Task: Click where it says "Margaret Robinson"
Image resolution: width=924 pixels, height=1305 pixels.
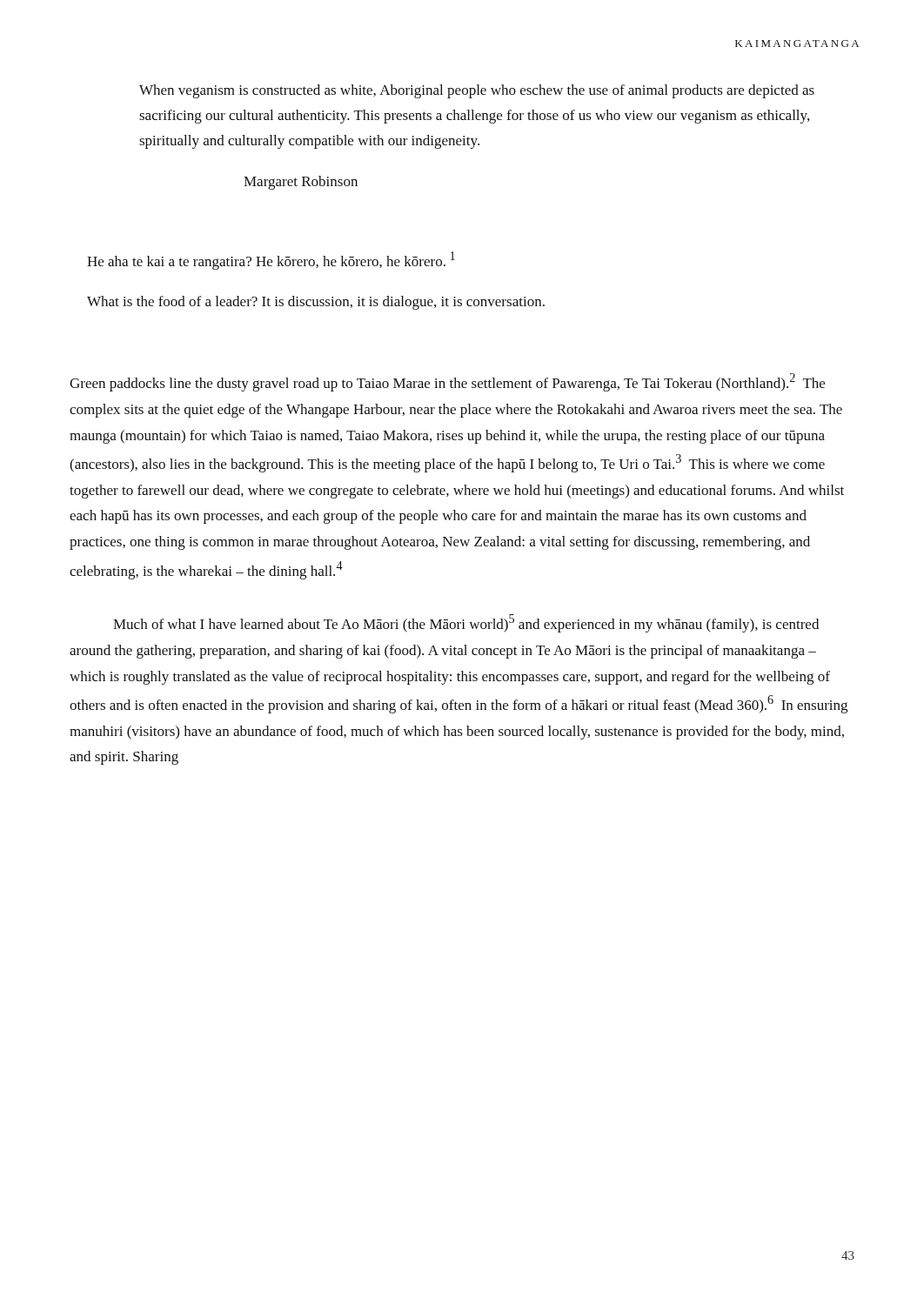Action: (301, 181)
